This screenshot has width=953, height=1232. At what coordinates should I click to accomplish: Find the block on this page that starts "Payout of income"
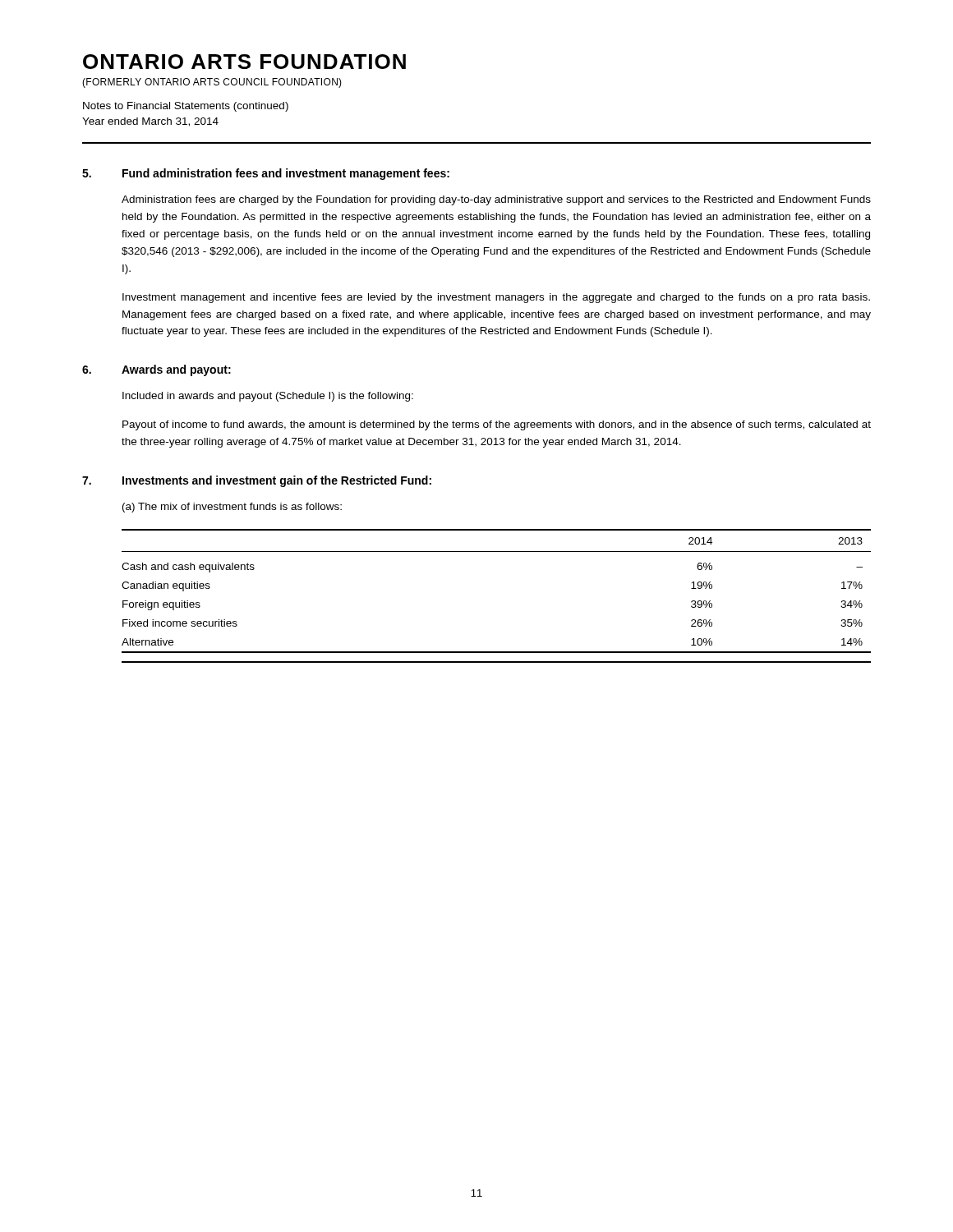[x=496, y=433]
